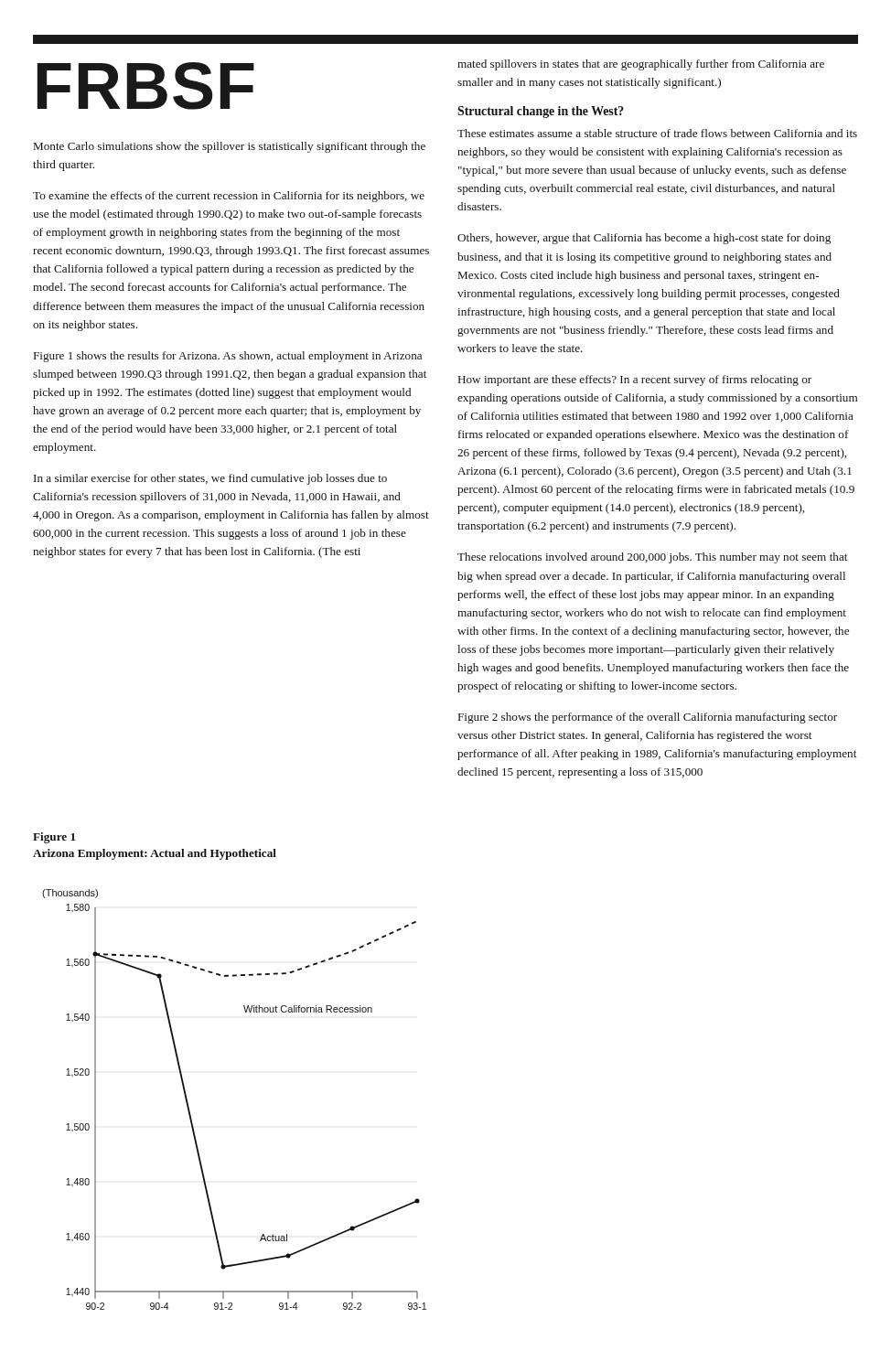
Task: Click on the text starting "Monte Carlo simulations show the spillover"
Action: coord(229,155)
